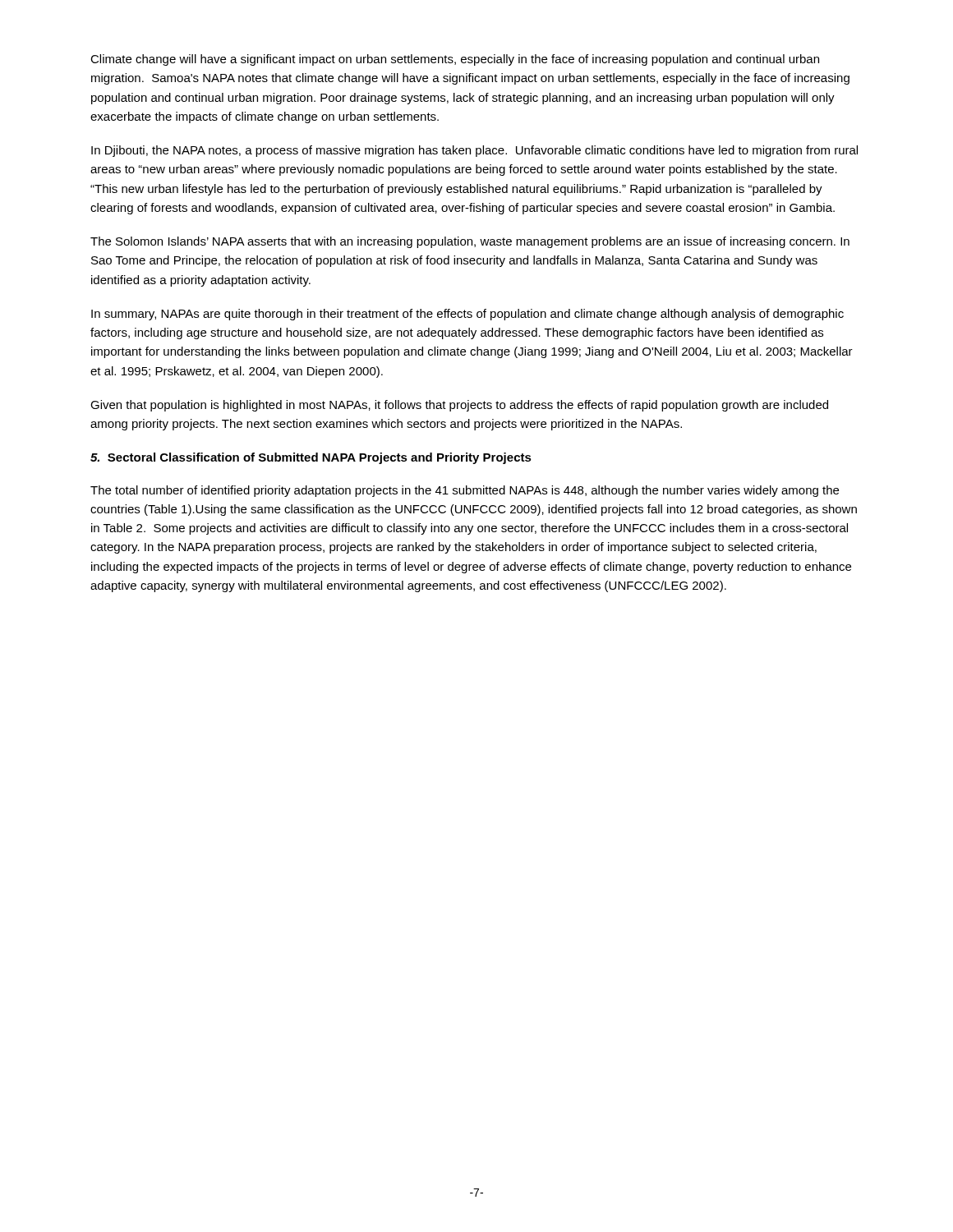The height and width of the screenshot is (1232, 953).
Task: Find the block on this page that starts "Climate change will have a"
Action: [470, 87]
